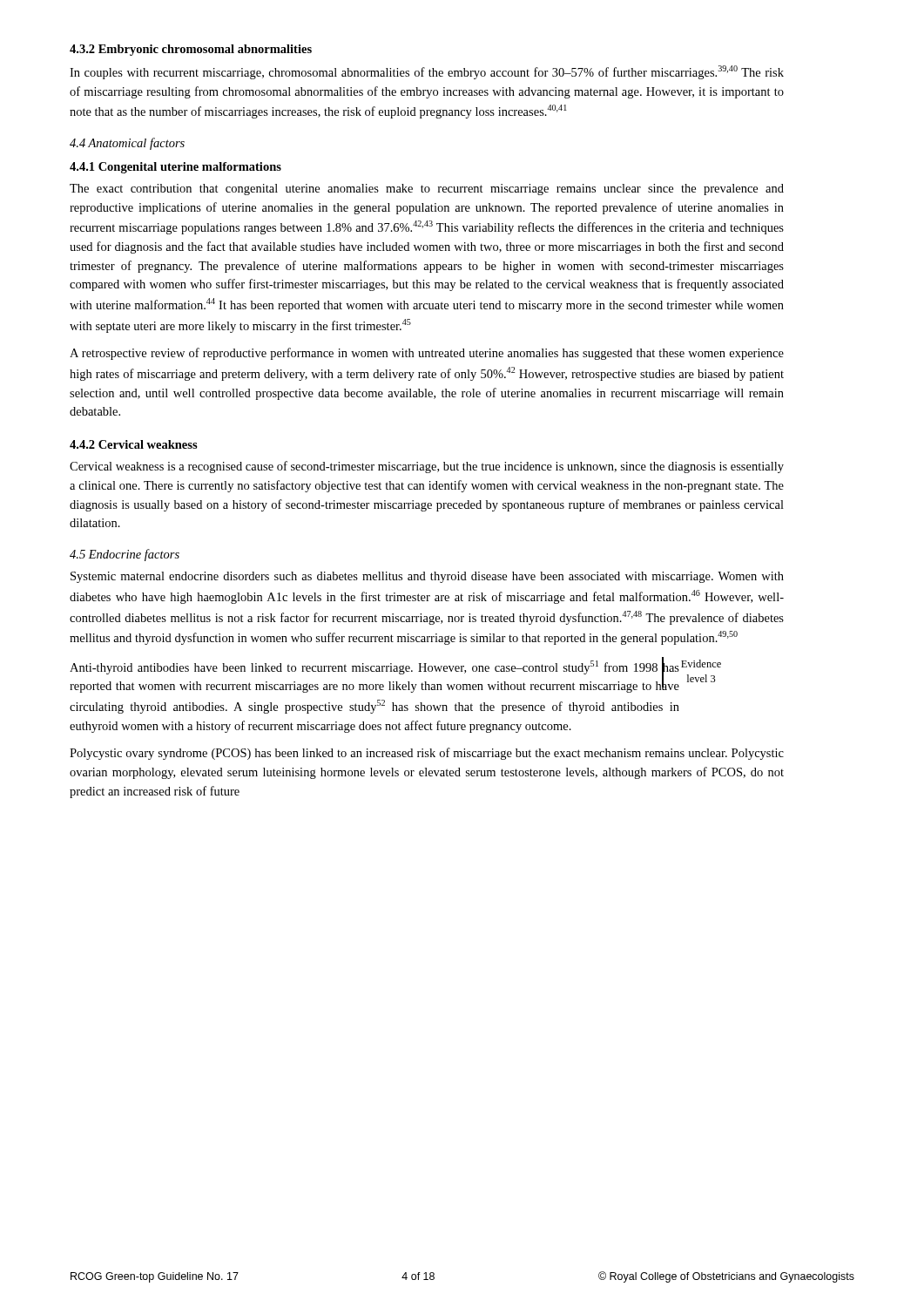Find the text block with the text "Polycystic ovary syndrome (PCOS) has"
The width and height of the screenshot is (924, 1307).
click(427, 773)
